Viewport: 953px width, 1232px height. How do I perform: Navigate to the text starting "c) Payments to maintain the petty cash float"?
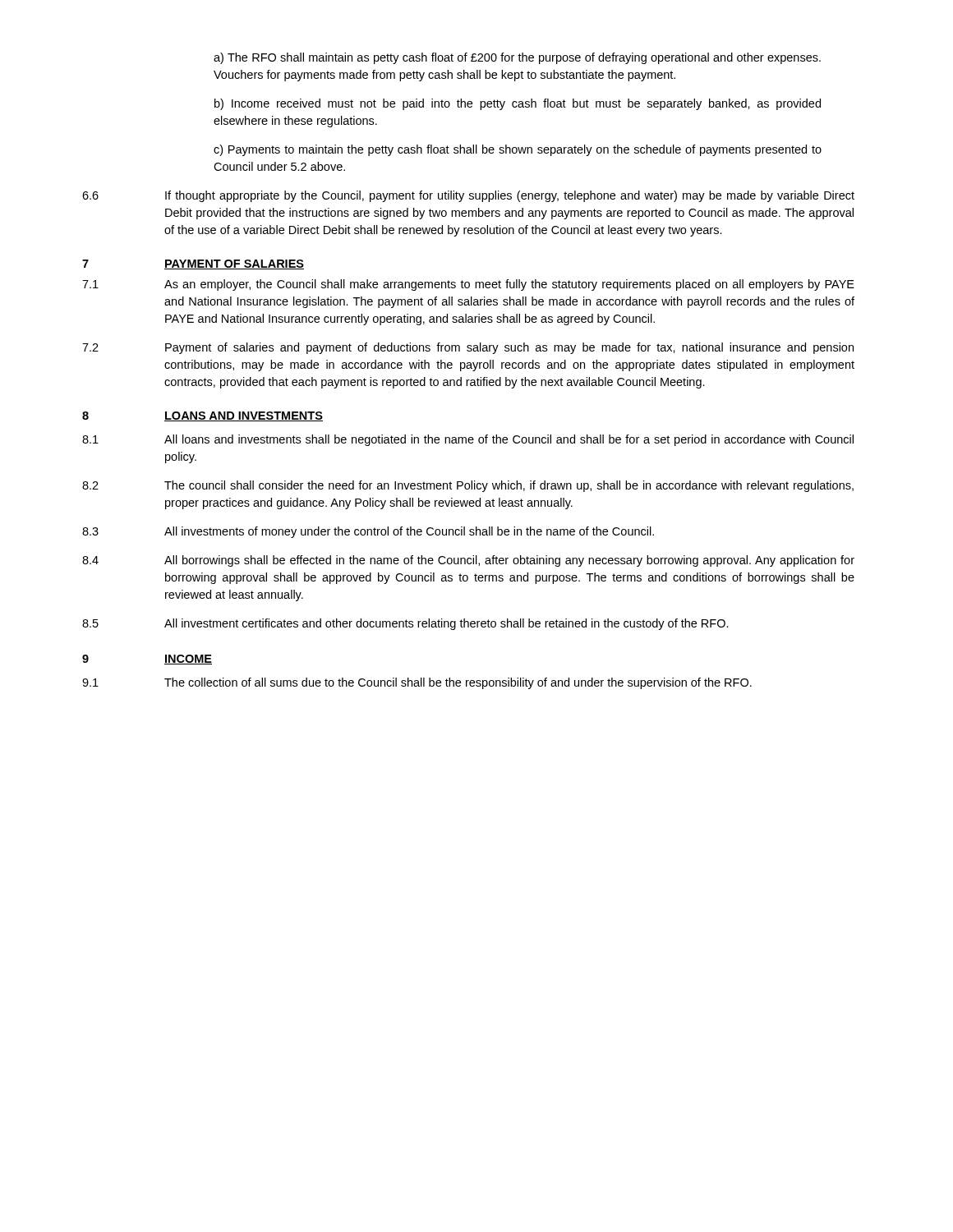click(x=518, y=158)
